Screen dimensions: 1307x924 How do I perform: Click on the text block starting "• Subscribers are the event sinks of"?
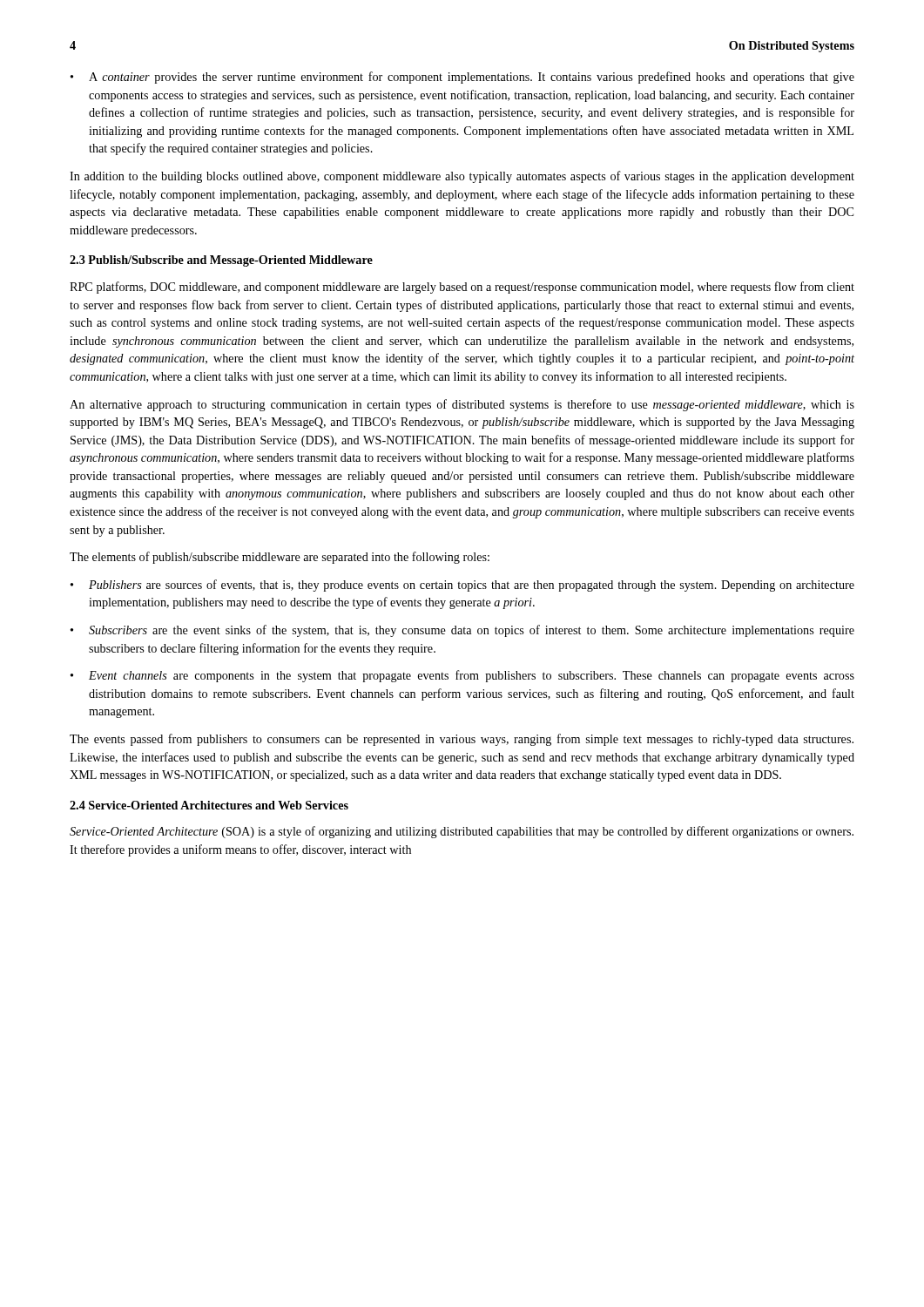click(x=462, y=639)
